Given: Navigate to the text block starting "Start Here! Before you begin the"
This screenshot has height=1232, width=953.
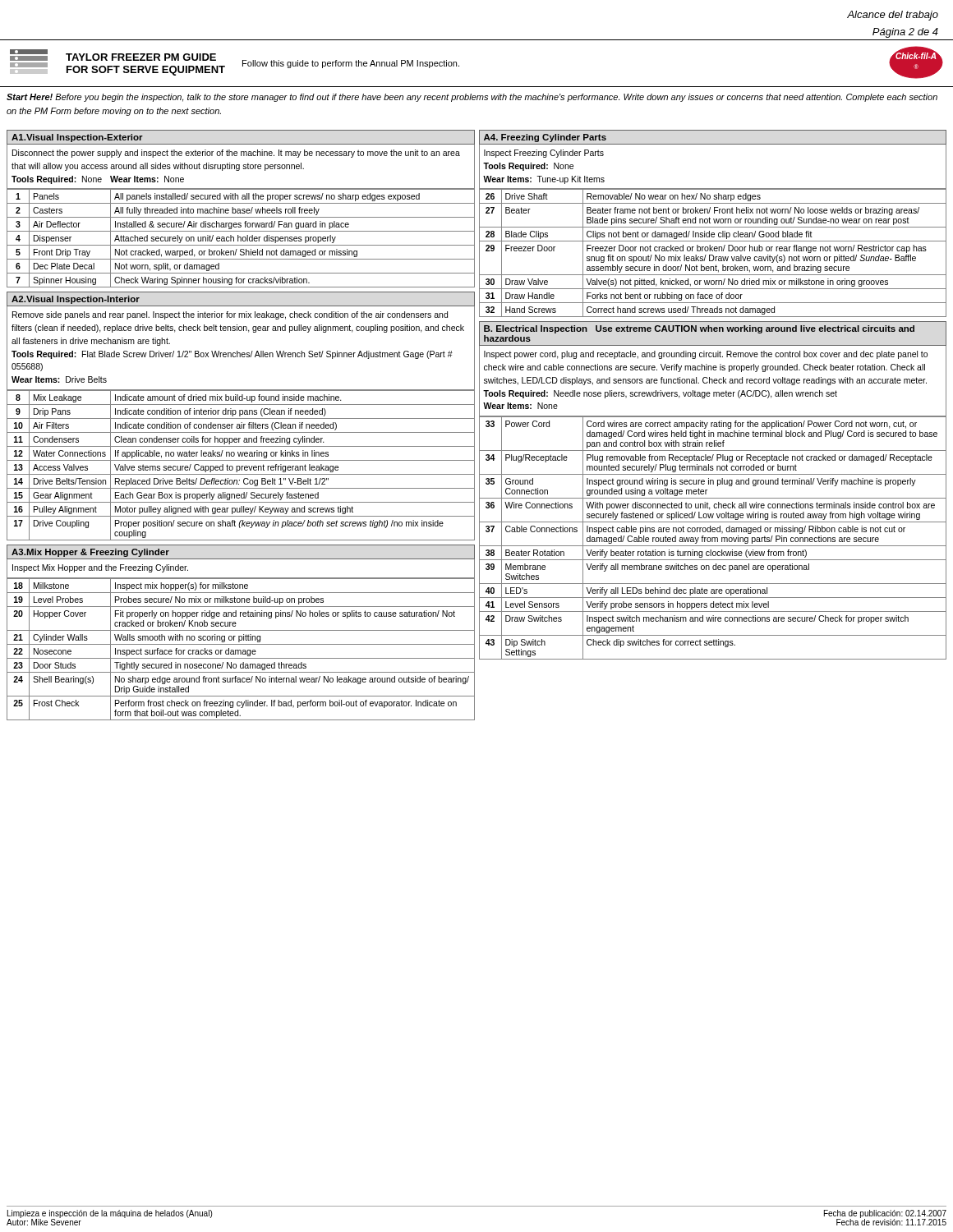Looking at the screenshot, I should 472,104.
